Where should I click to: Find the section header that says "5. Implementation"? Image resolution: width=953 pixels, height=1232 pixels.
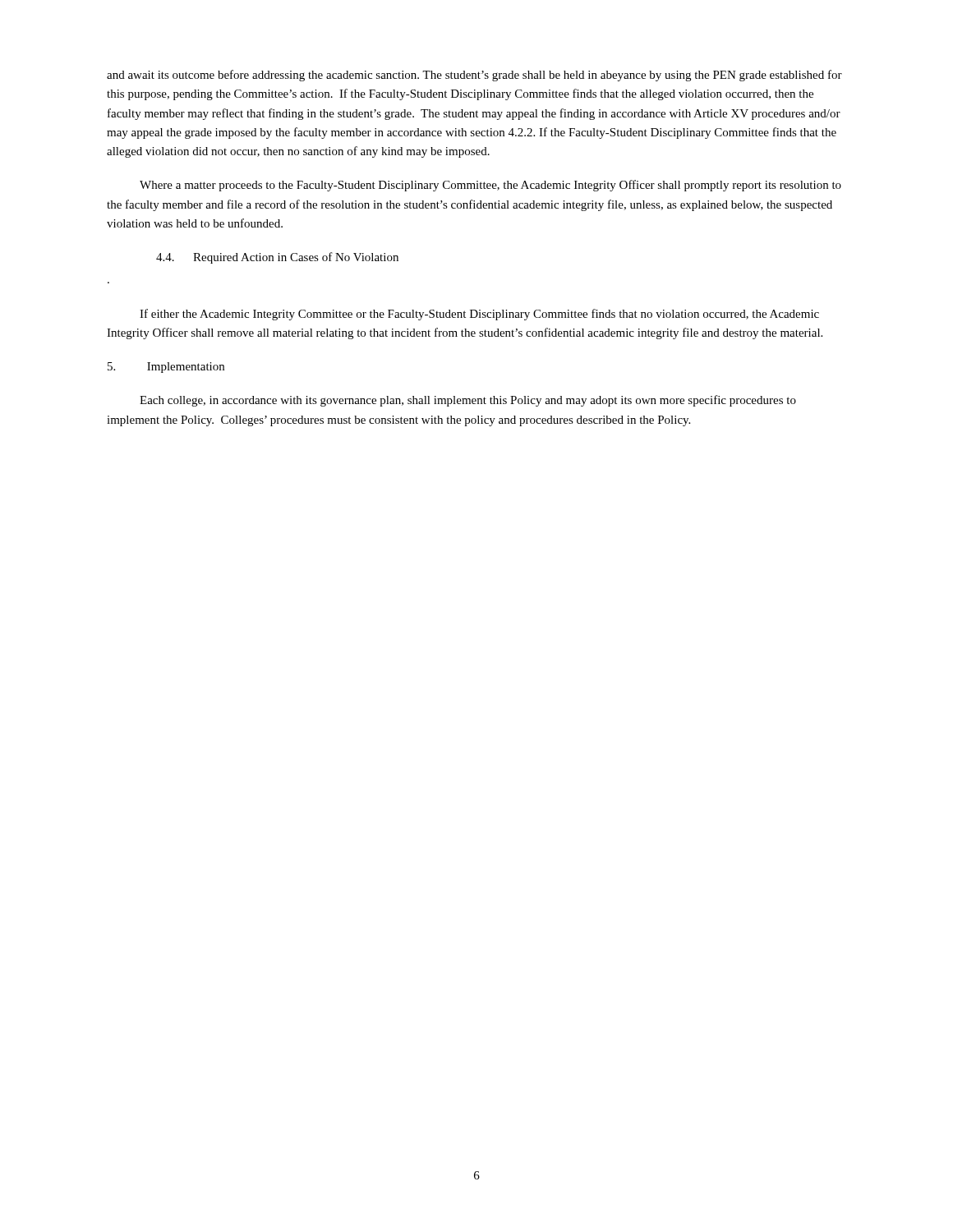click(166, 366)
